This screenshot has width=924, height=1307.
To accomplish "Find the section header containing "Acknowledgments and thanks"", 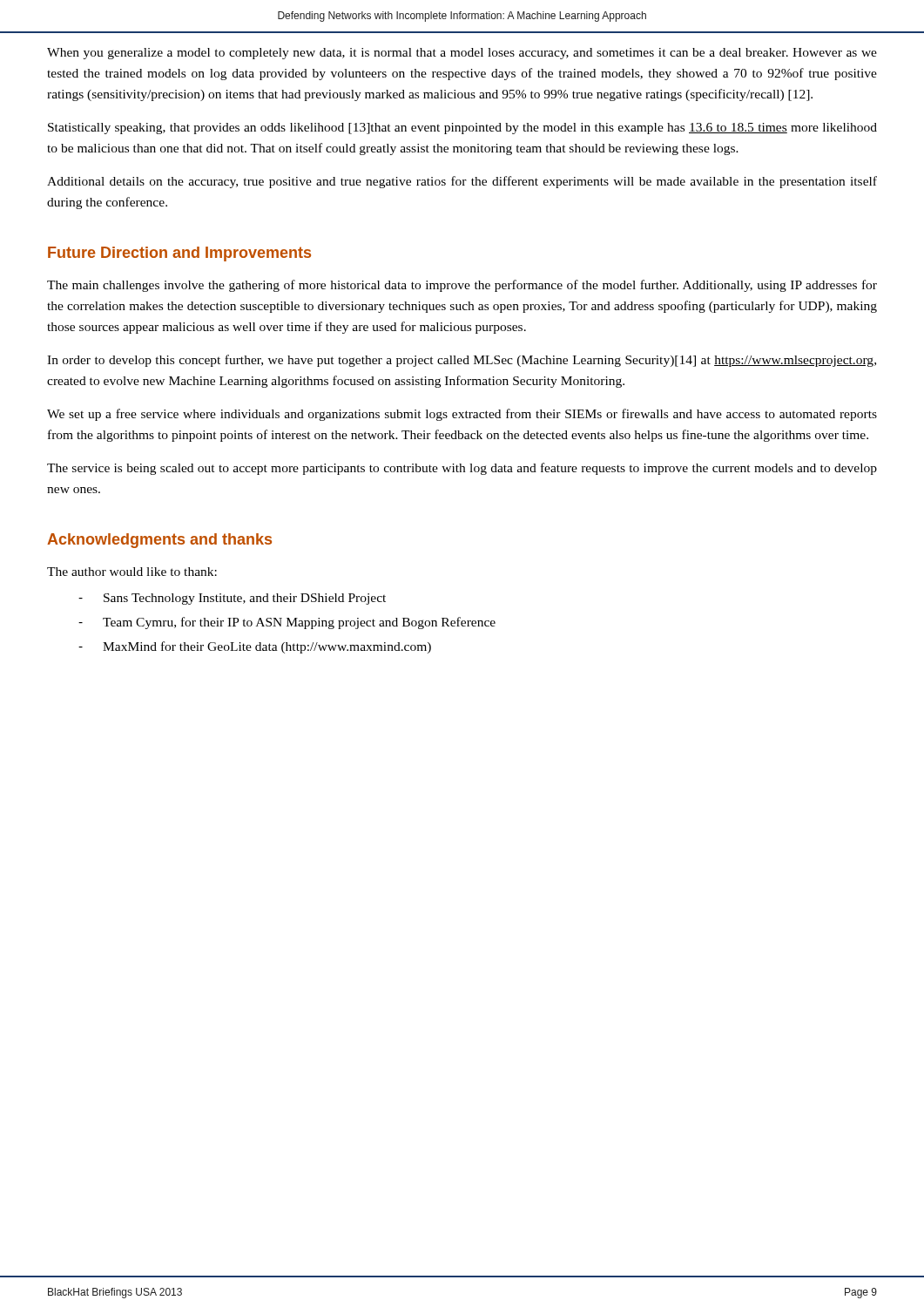I will click(x=160, y=540).
